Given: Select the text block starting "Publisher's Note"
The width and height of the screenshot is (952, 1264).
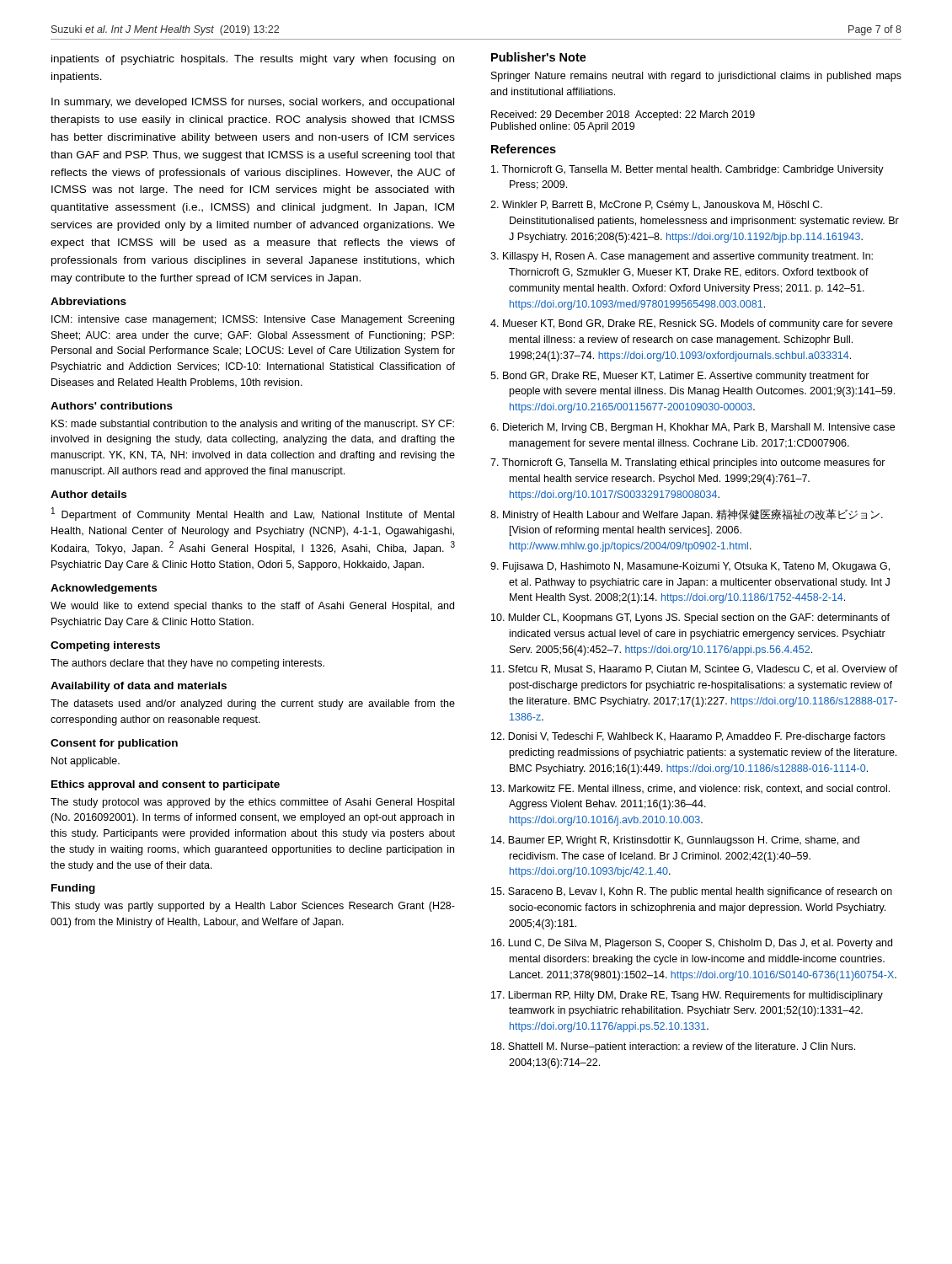Looking at the screenshot, I should coord(538,57).
